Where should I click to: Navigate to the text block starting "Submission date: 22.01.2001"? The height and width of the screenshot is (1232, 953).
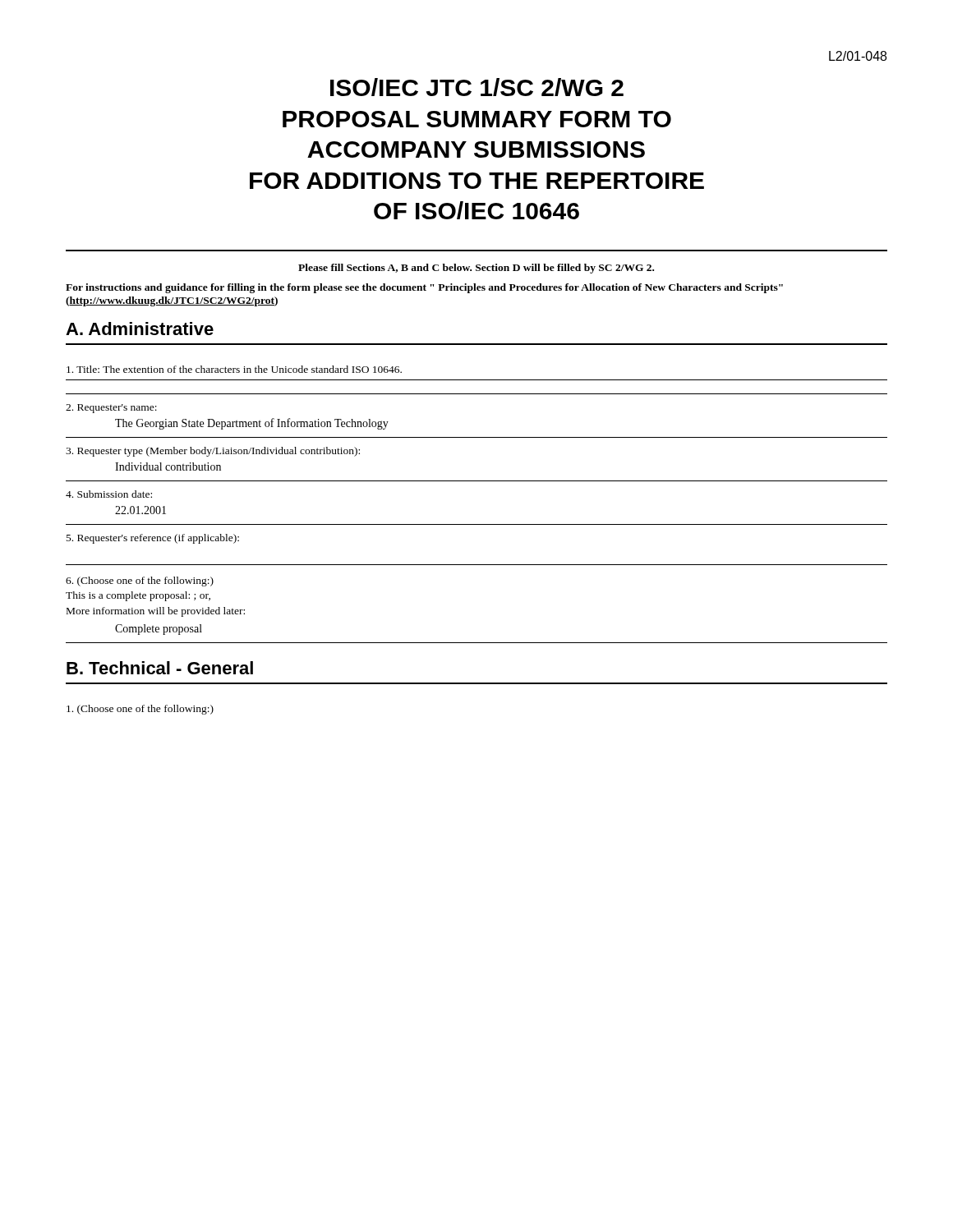[109, 494]
